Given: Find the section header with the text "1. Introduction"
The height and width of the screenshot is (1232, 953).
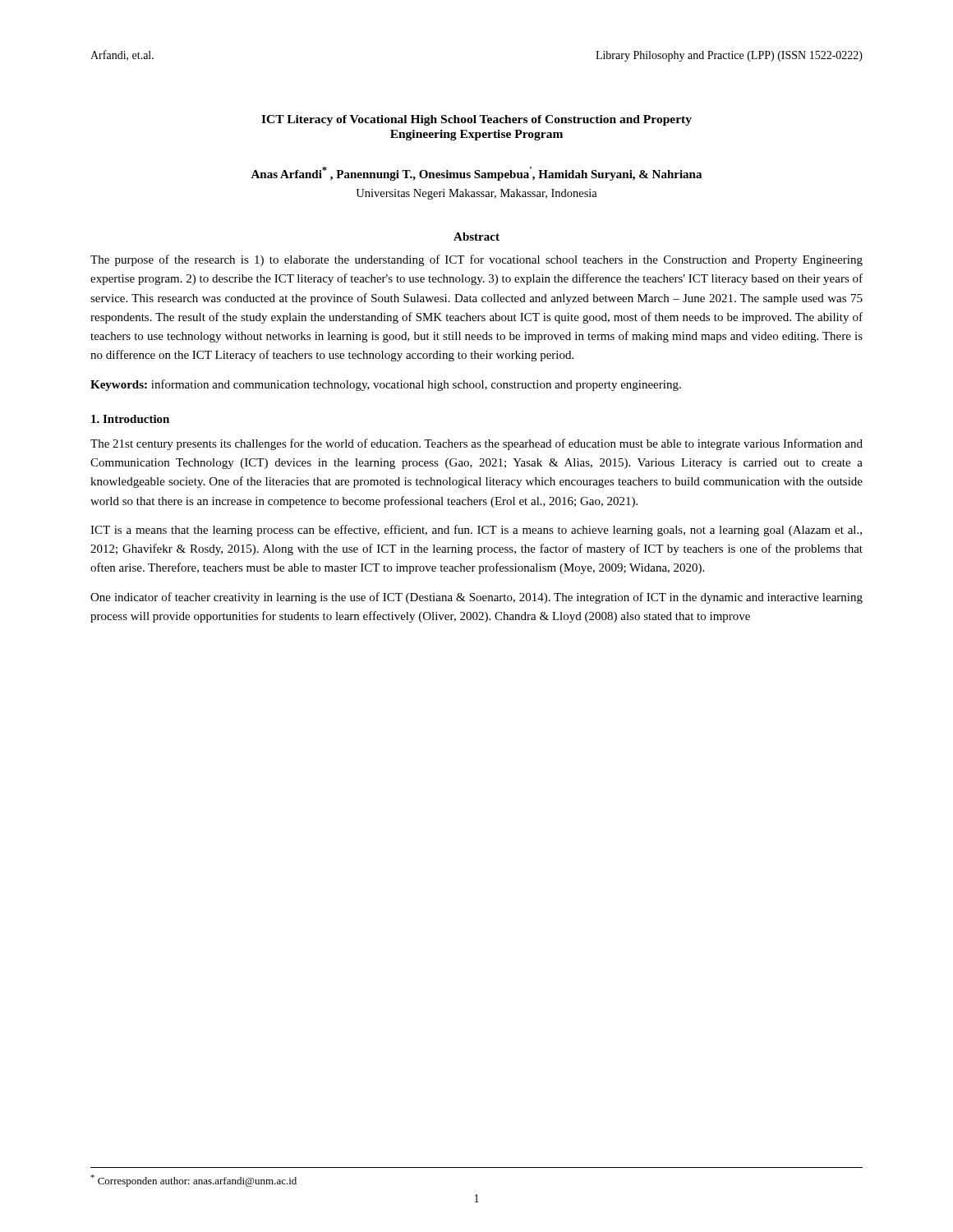Looking at the screenshot, I should click(x=130, y=419).
